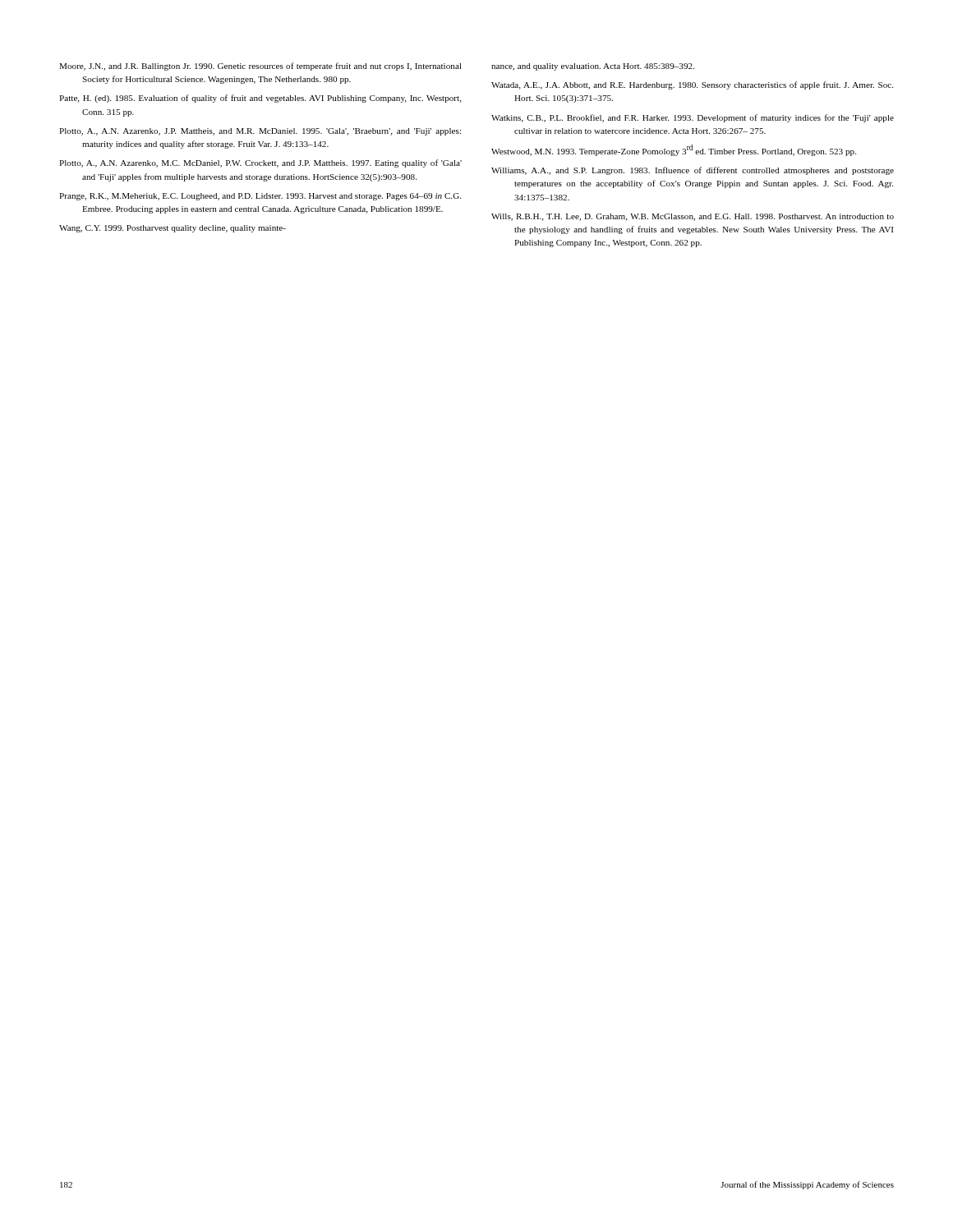Point to the passage starting "Williams, A.A., and S.P. Langron. 1983. Influence of"

[x=693, y=183]
